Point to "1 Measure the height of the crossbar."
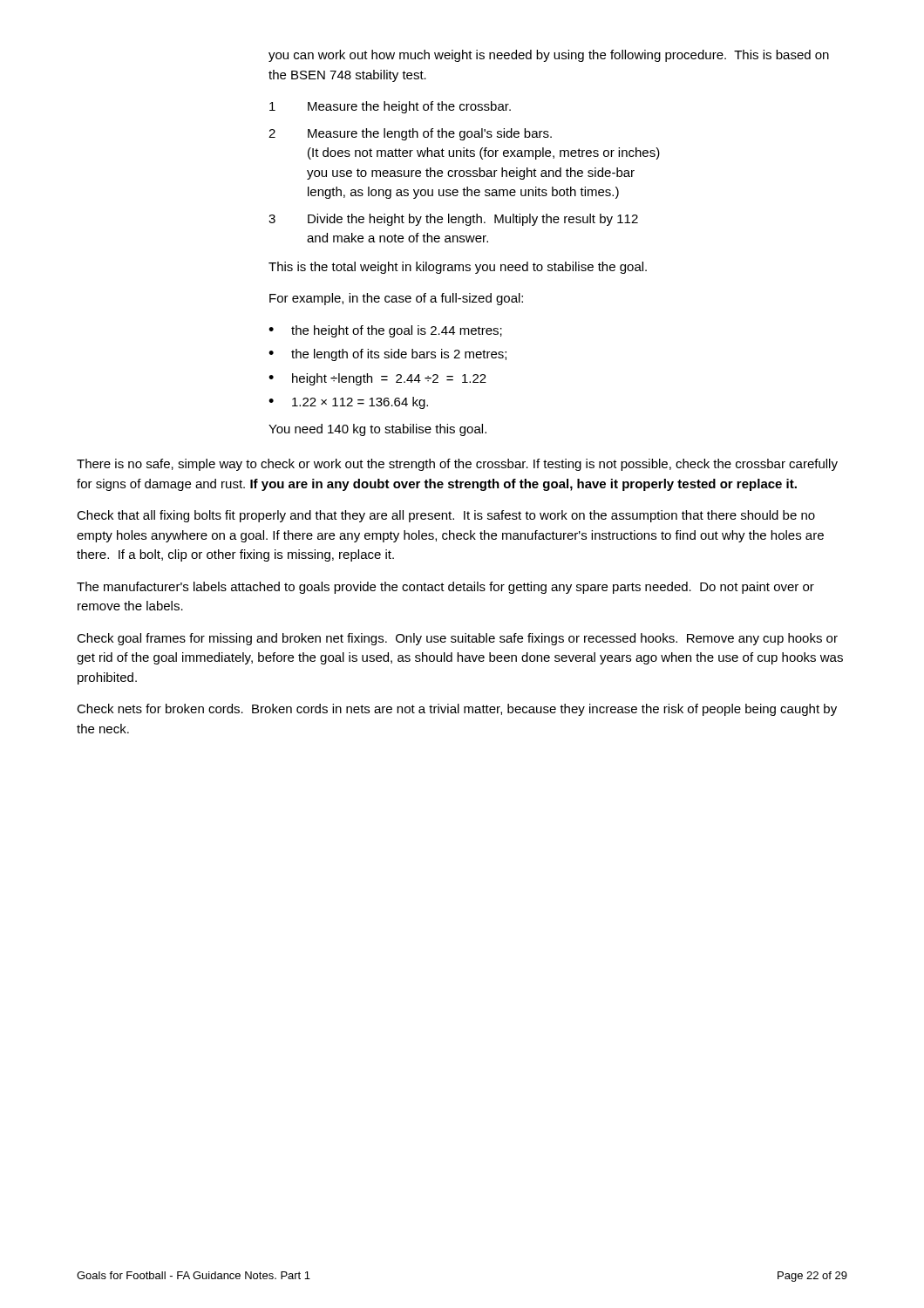Image resolution: width=924 pixels, height=1308 pixels. tap(390, 107)
